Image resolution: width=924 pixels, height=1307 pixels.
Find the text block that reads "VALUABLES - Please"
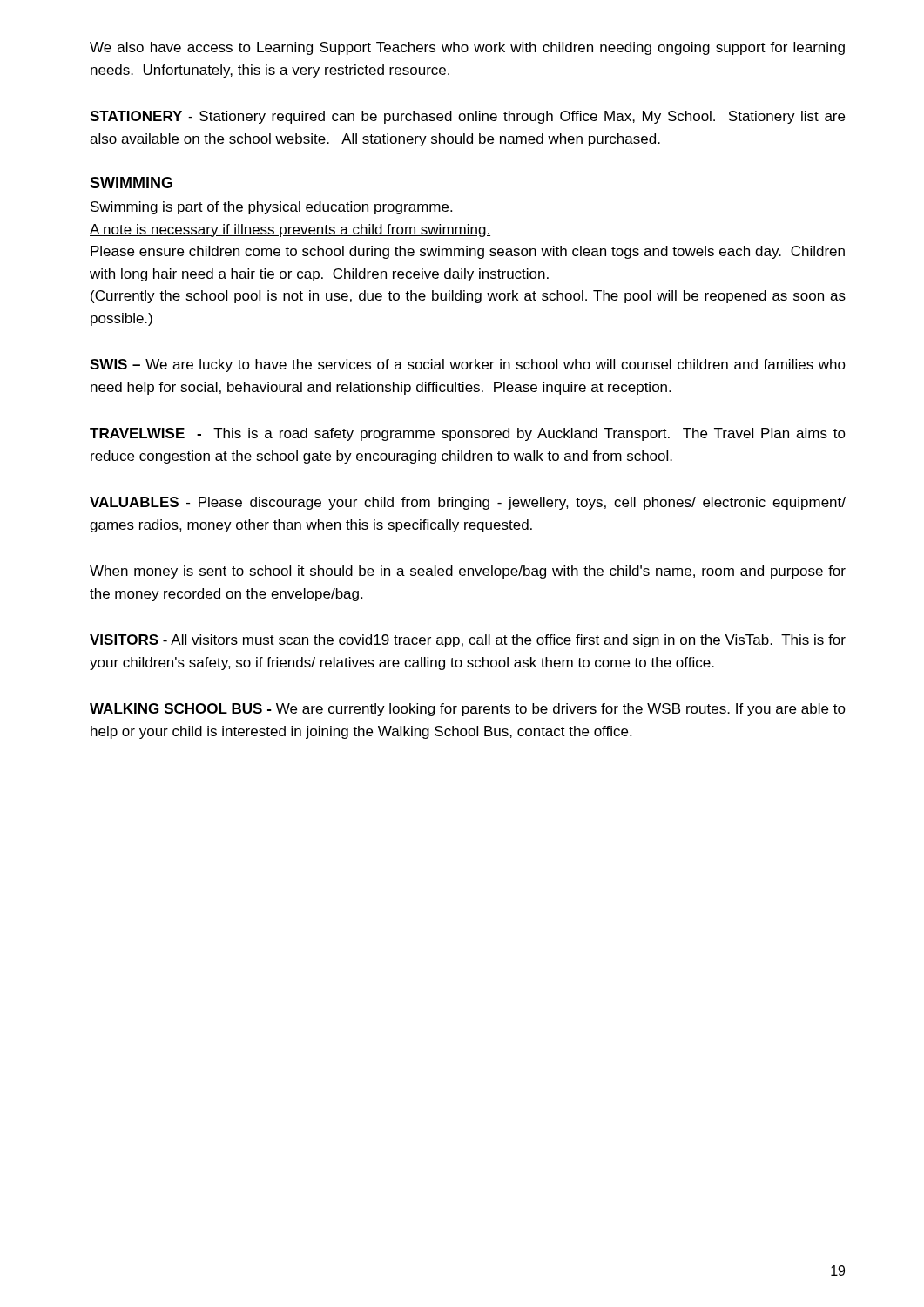pos(468,514)
